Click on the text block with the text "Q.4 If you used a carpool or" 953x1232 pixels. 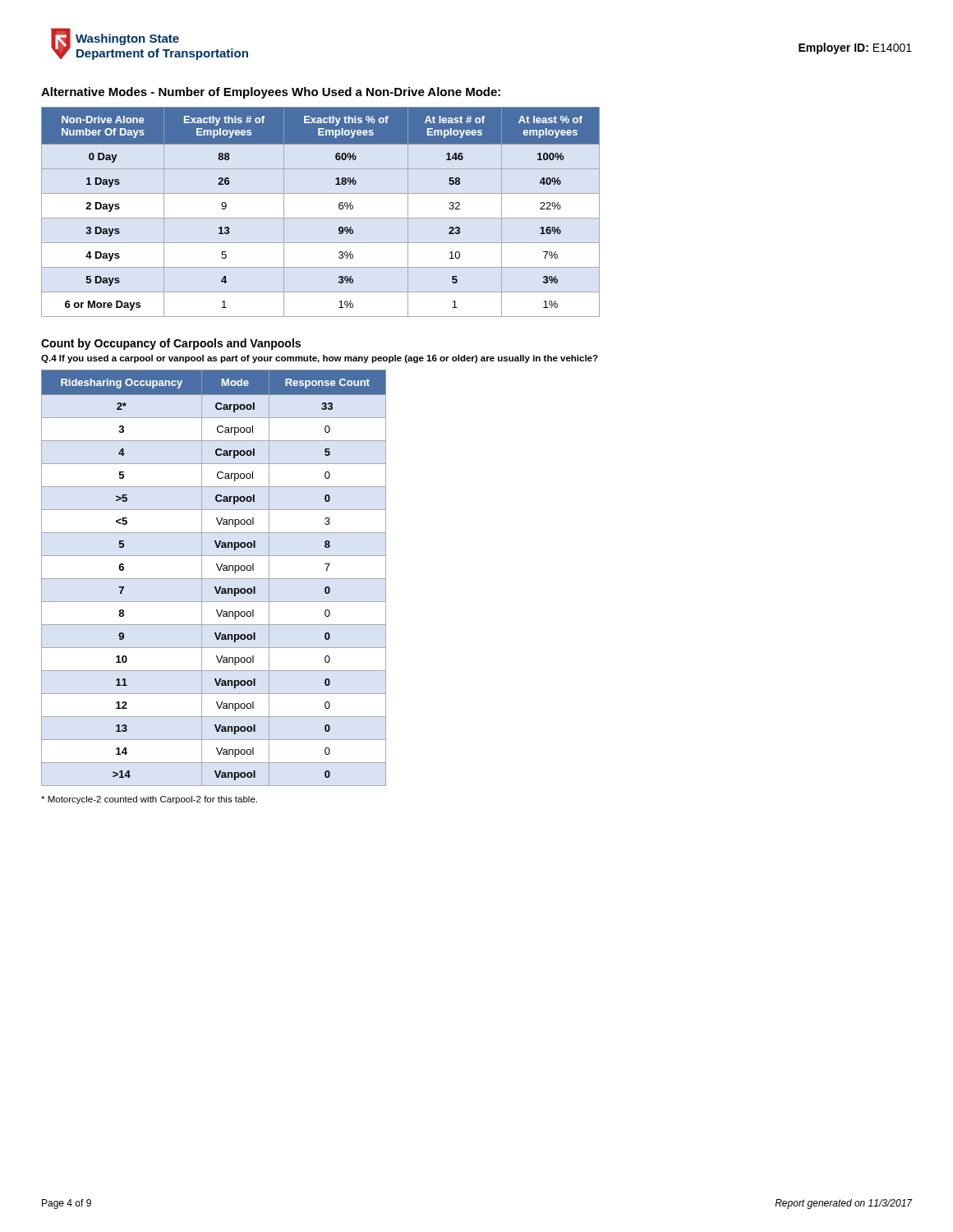coord(320,358)
